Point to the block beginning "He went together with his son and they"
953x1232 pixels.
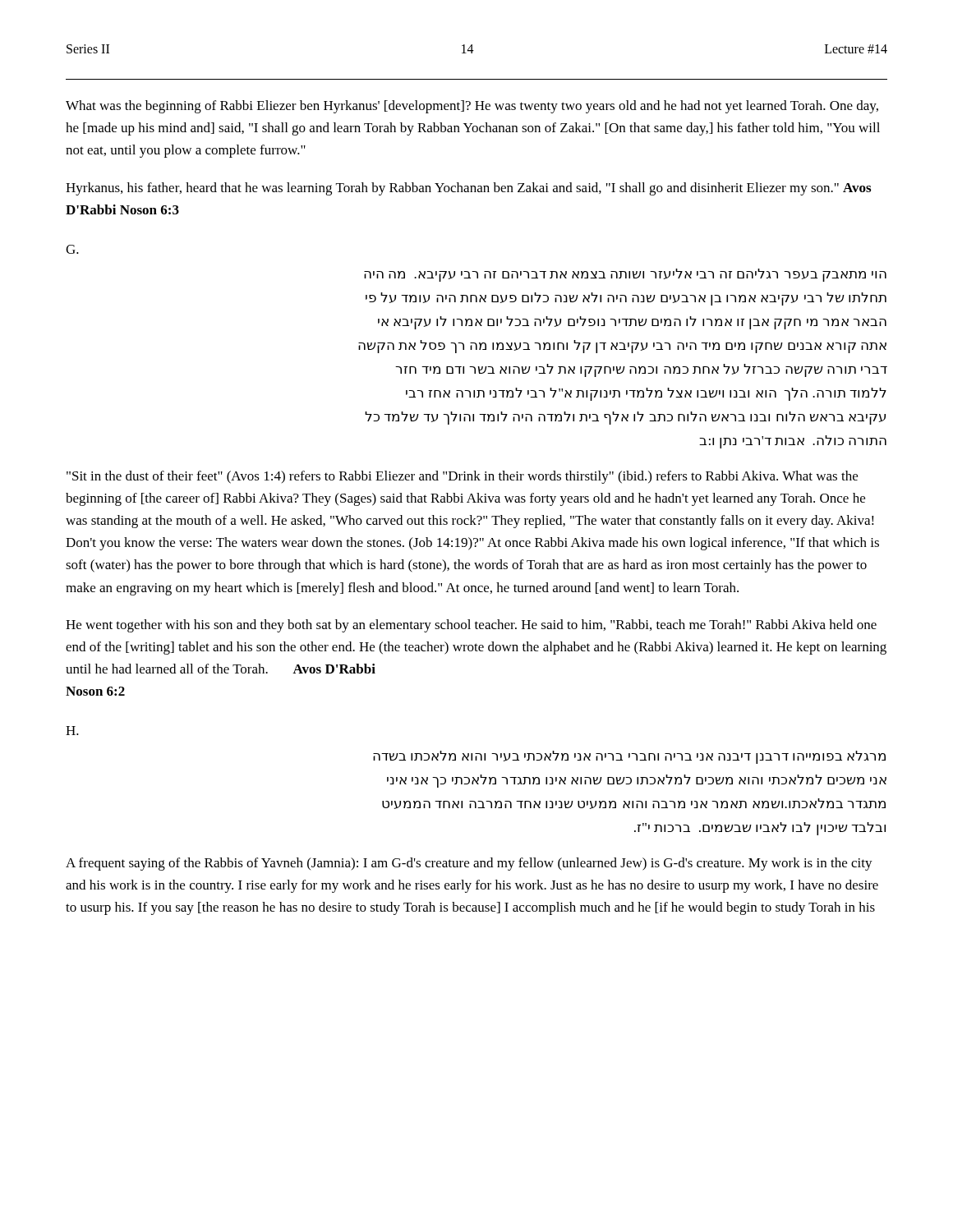(476, 658)
